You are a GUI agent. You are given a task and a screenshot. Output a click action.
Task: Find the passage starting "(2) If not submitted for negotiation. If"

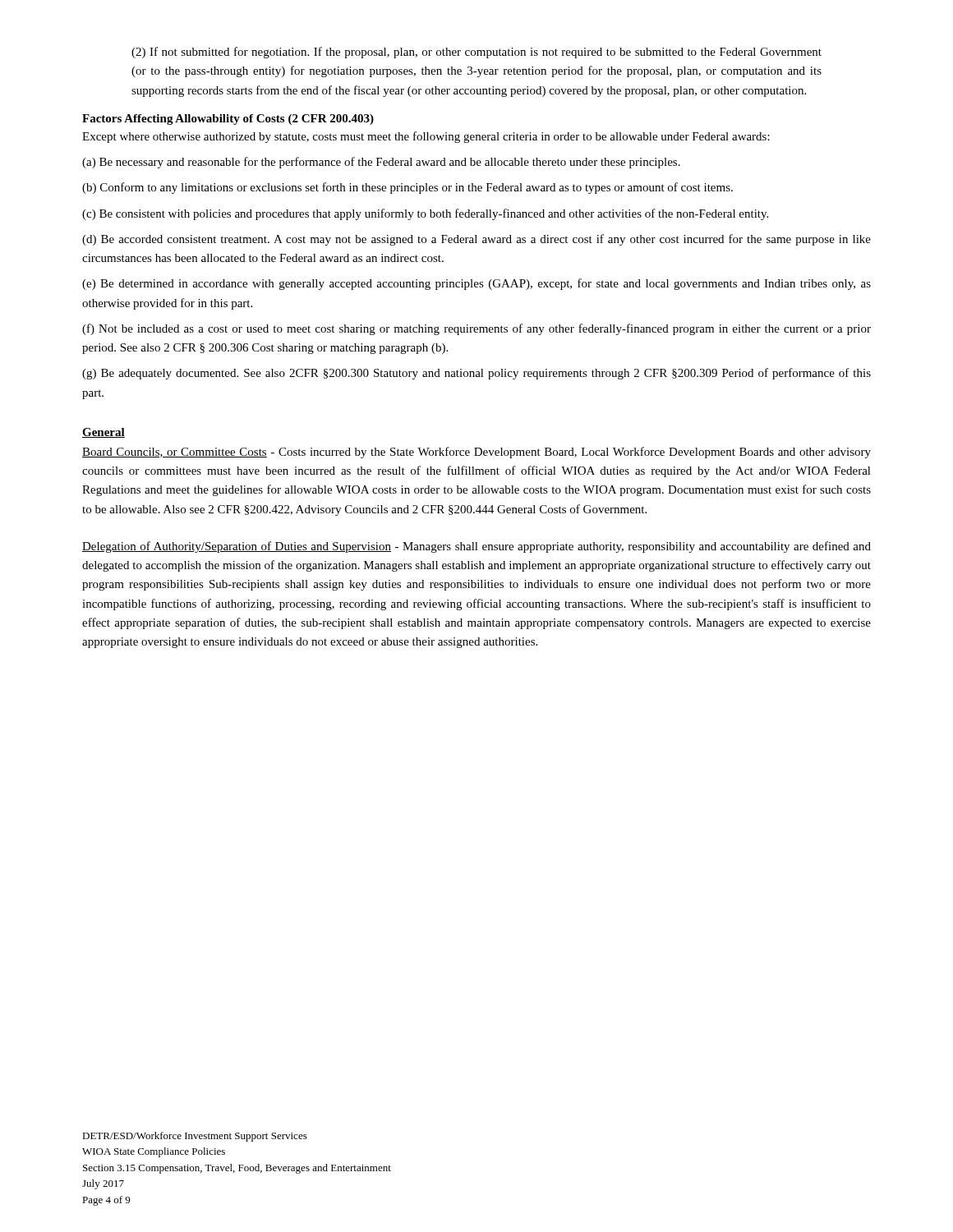(476, 71)
